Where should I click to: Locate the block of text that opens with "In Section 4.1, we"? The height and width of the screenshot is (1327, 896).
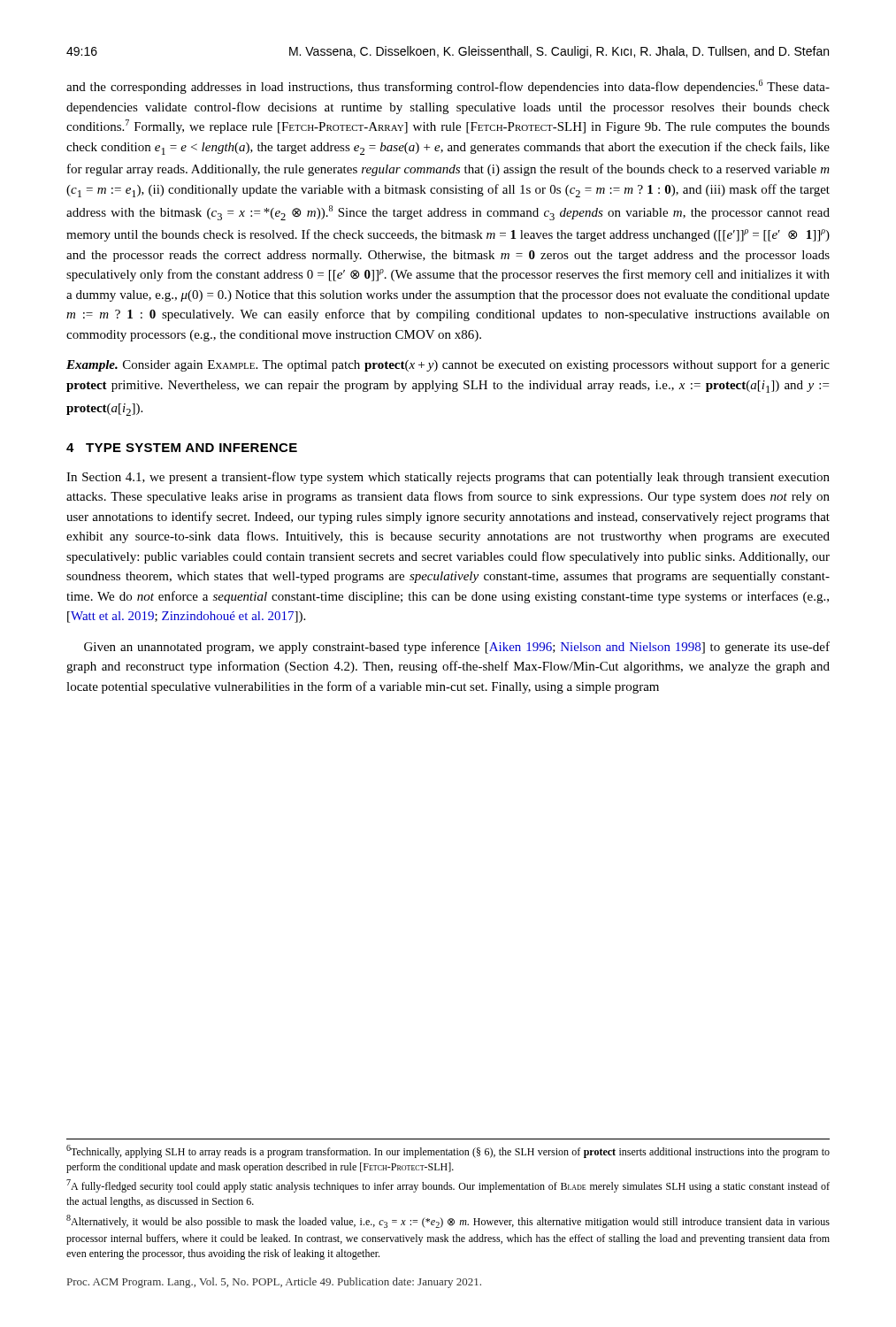click(x=448, y=546)
